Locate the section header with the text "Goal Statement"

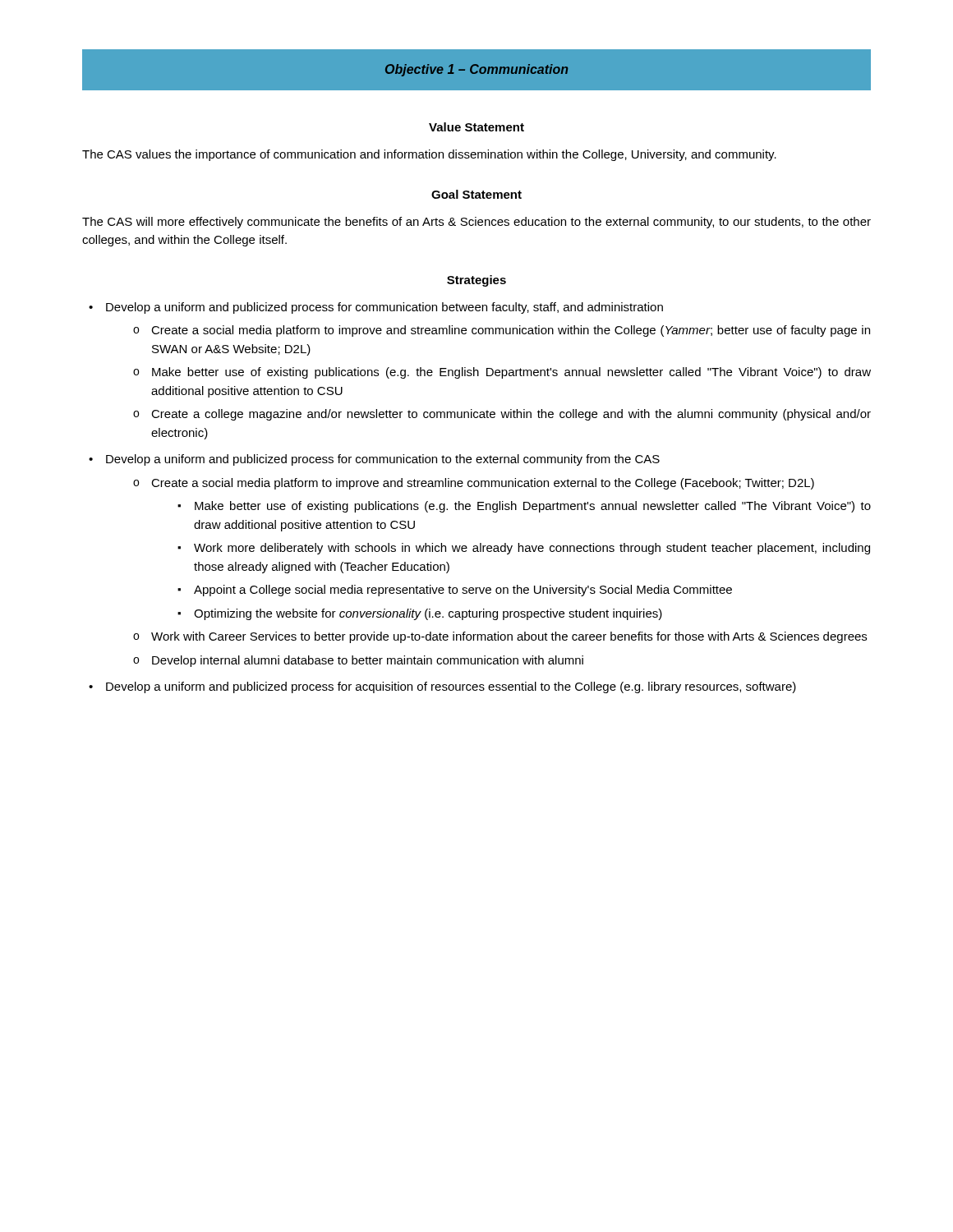point(476,194)
